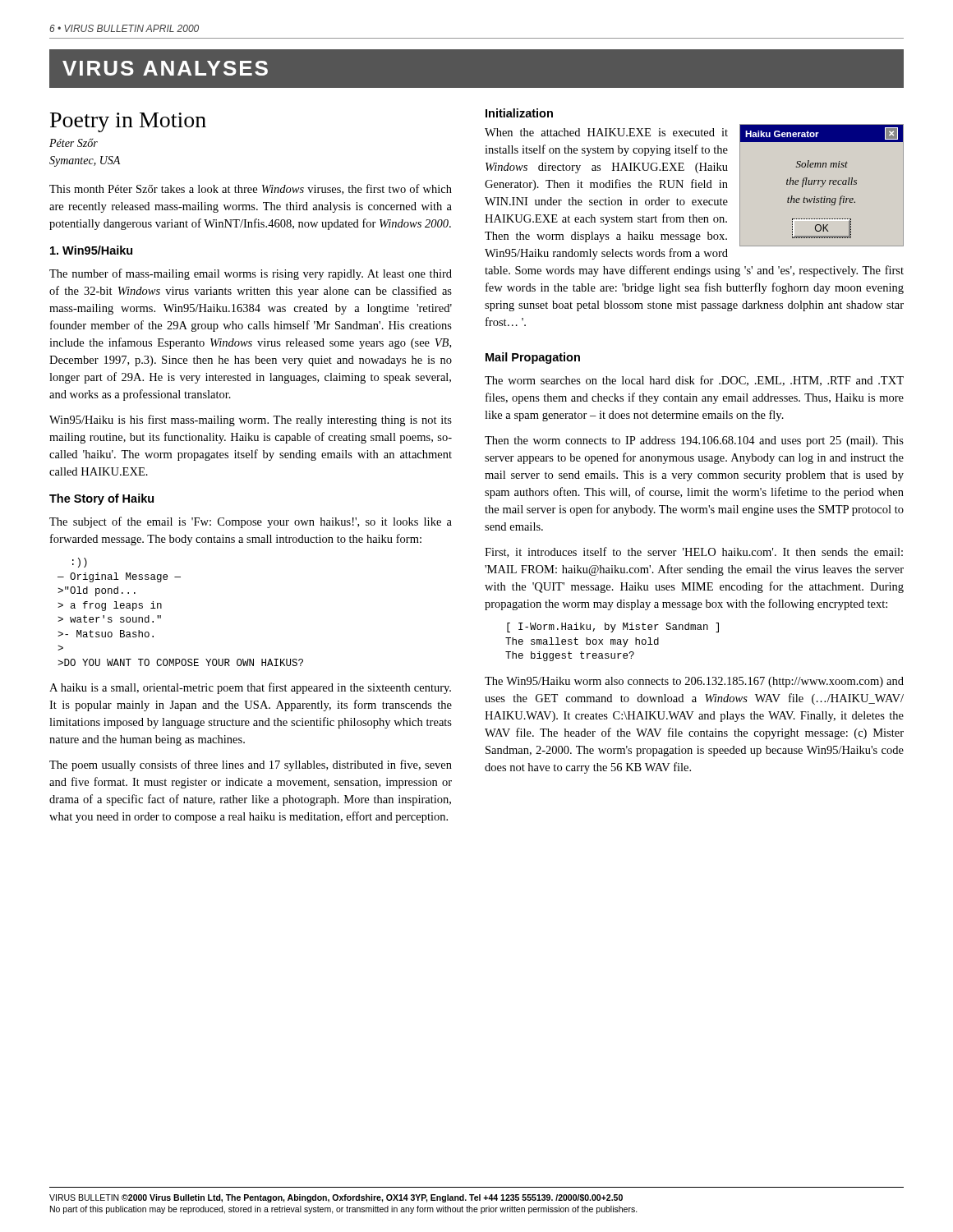Click on the block starting "First, it introduces itself to the server 'HELO"
953x1232 pixels.
pyautogui.click(x=694, y=578)
